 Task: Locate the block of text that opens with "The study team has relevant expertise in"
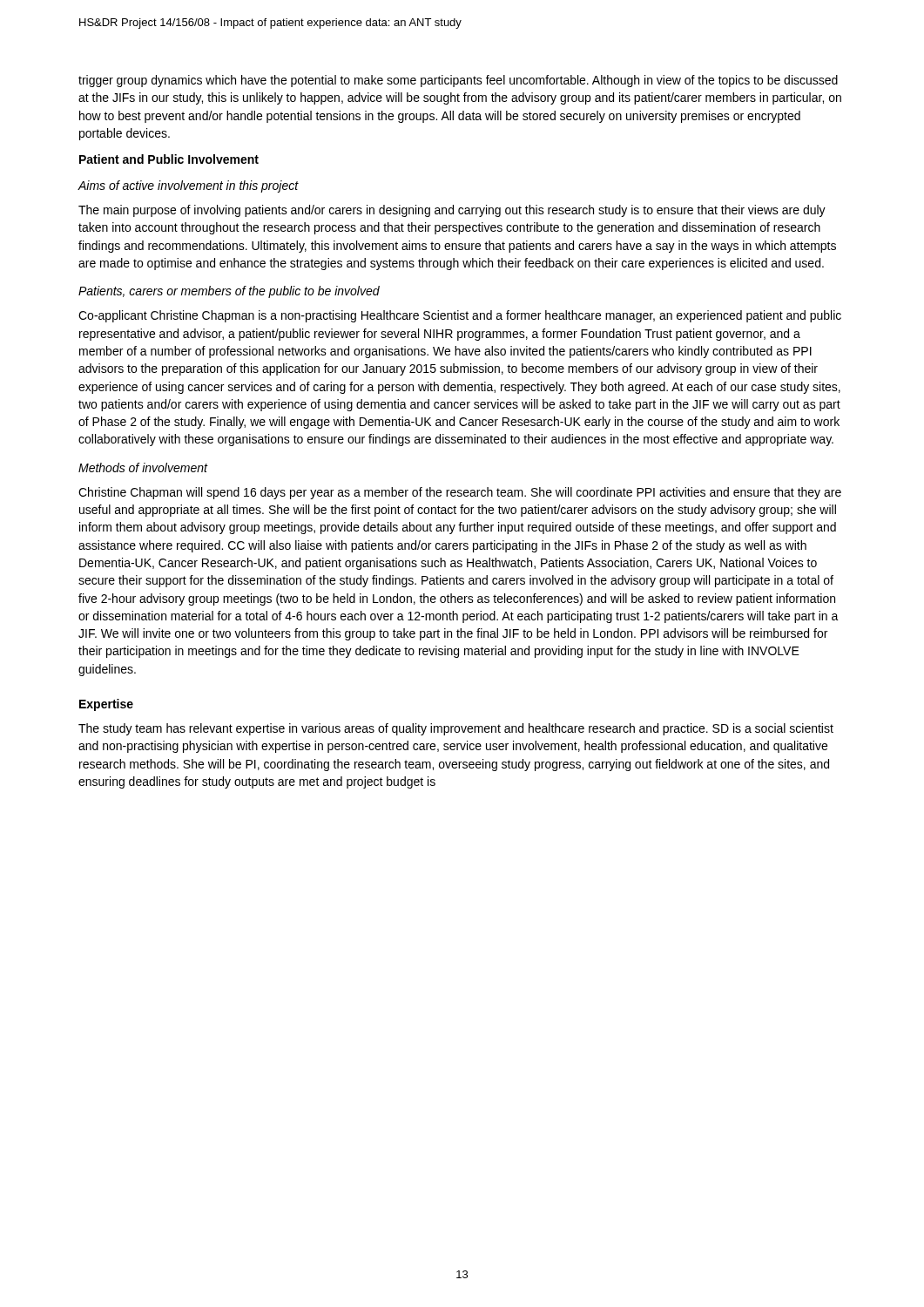(462, 755)
